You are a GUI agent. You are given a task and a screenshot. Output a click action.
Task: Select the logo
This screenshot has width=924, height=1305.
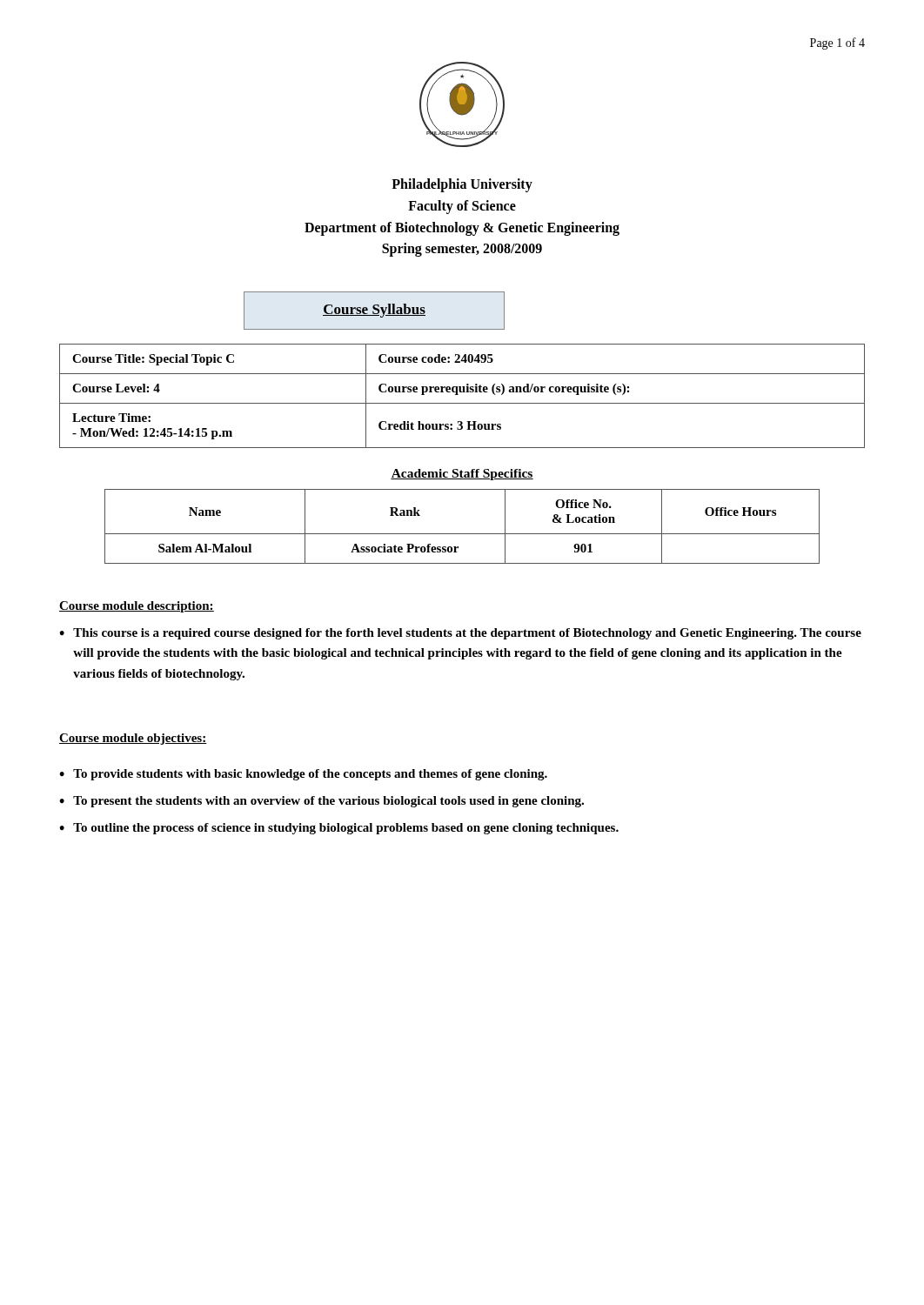tap(462, 106)
